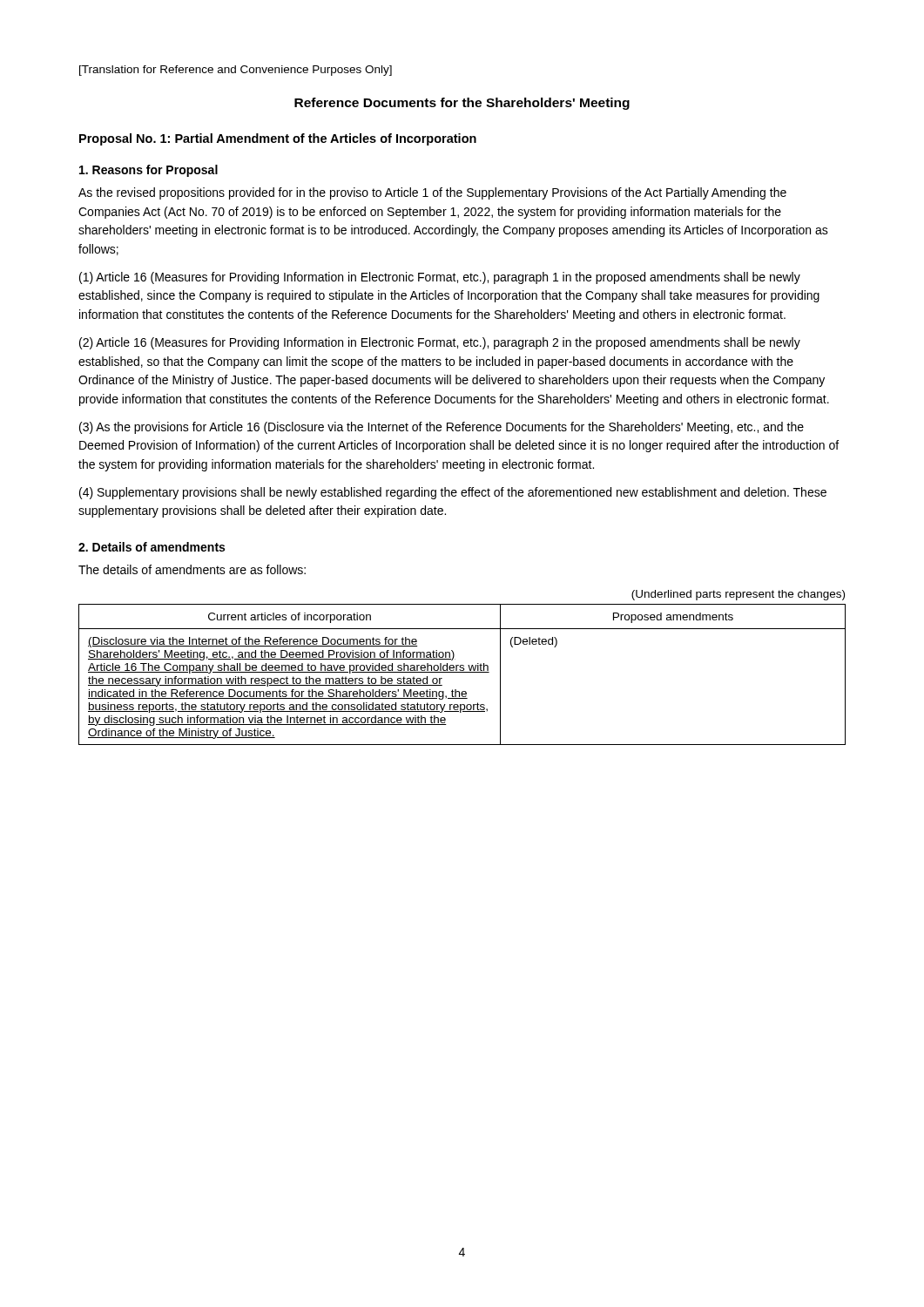Locate the block starting "(Underlined parts represent the"
This screenshot has height=1307, width=924.
point(738,594)
